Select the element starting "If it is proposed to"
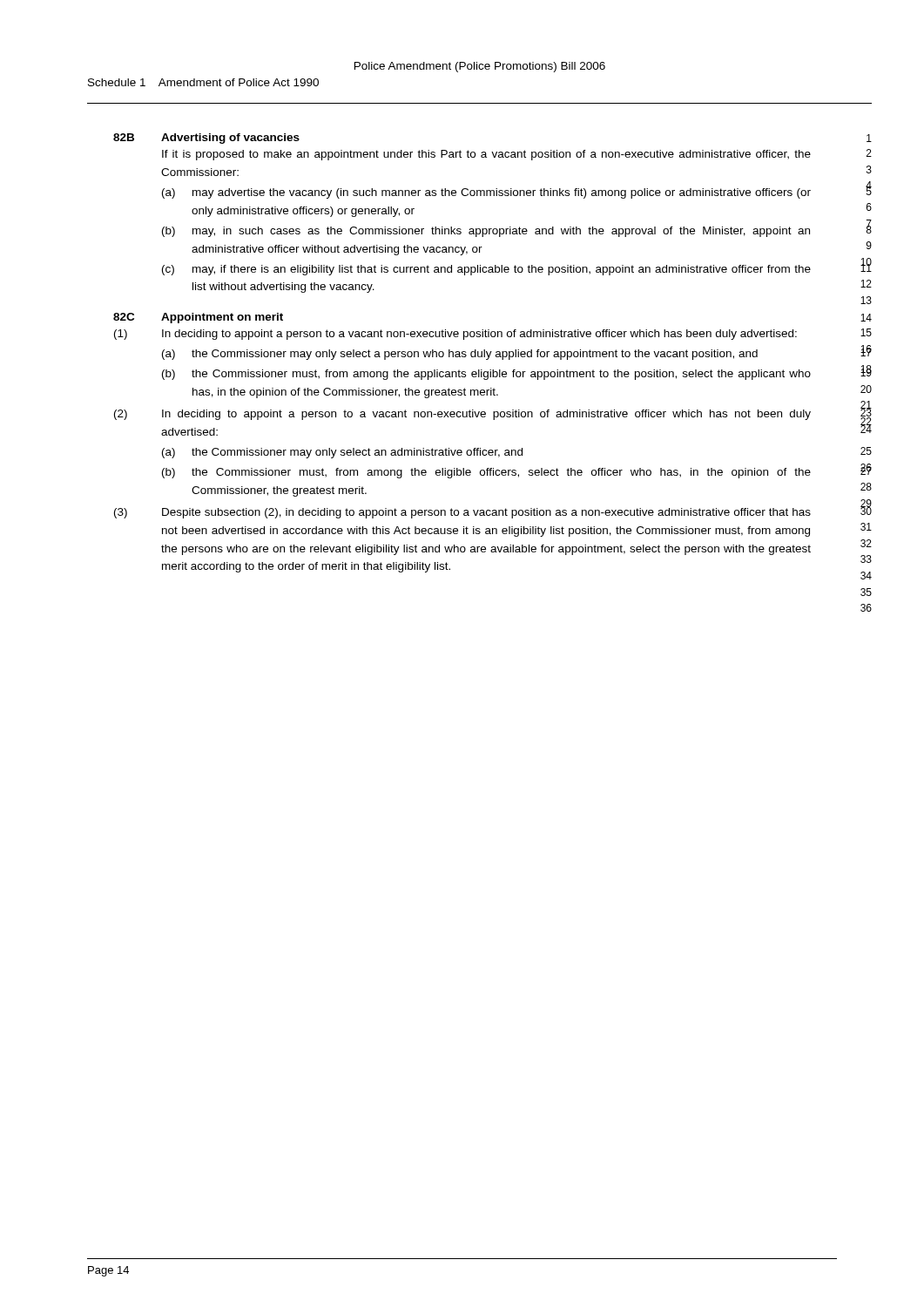The image size is (924, 1307). click(x=486, y=164)
